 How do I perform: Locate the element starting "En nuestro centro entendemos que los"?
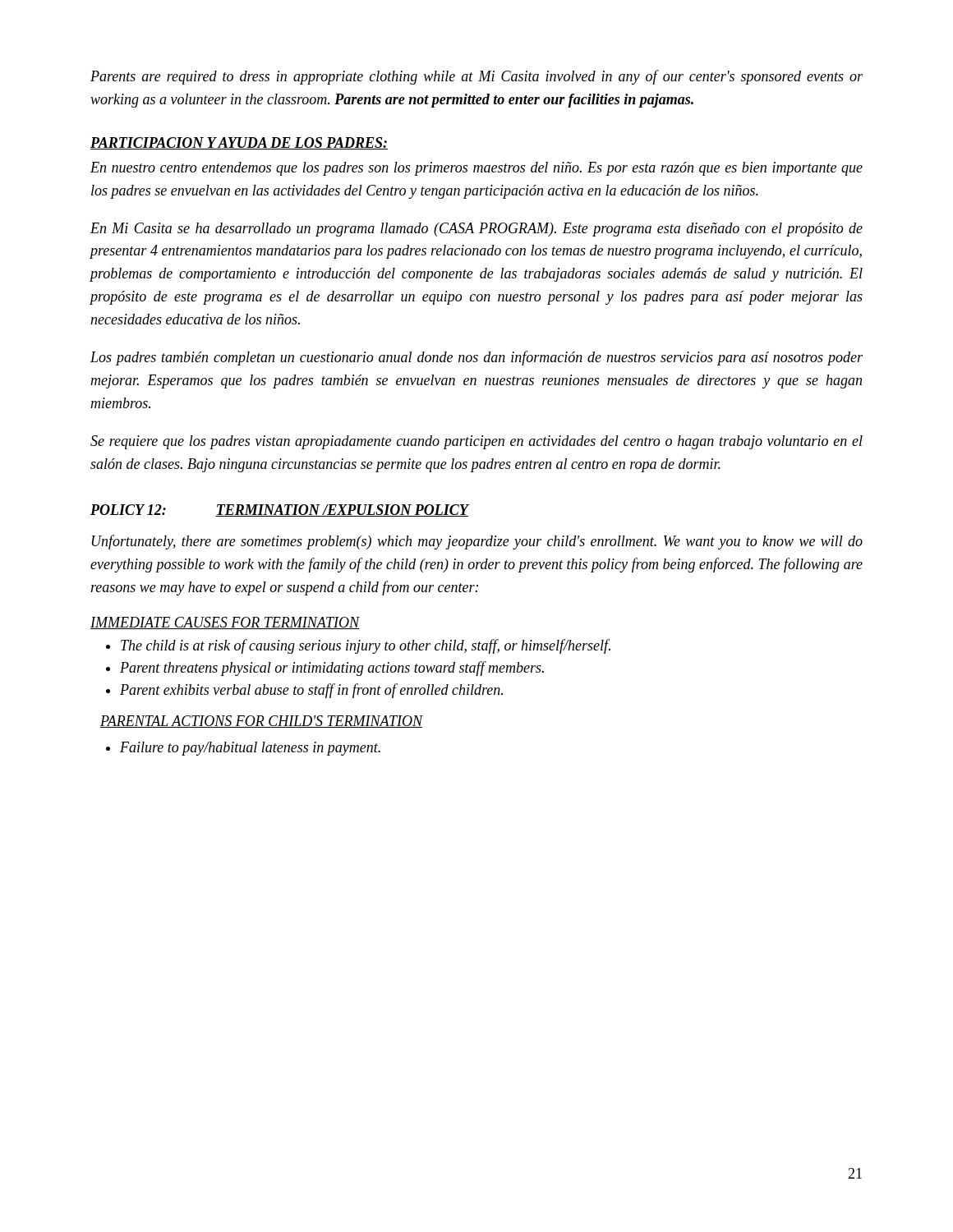click(x=476, y=180)
